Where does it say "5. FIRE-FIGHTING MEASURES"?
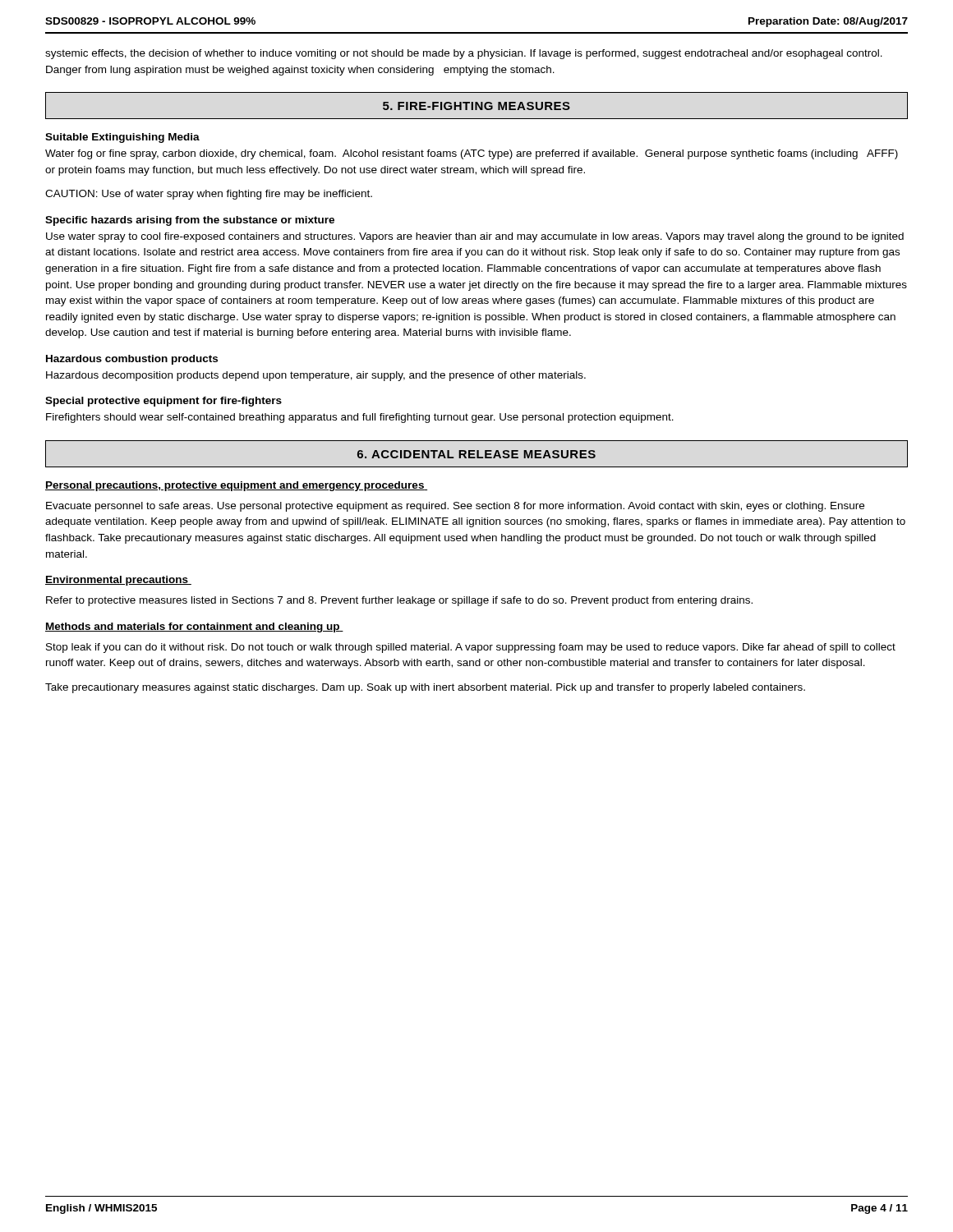 click(476, 106)
